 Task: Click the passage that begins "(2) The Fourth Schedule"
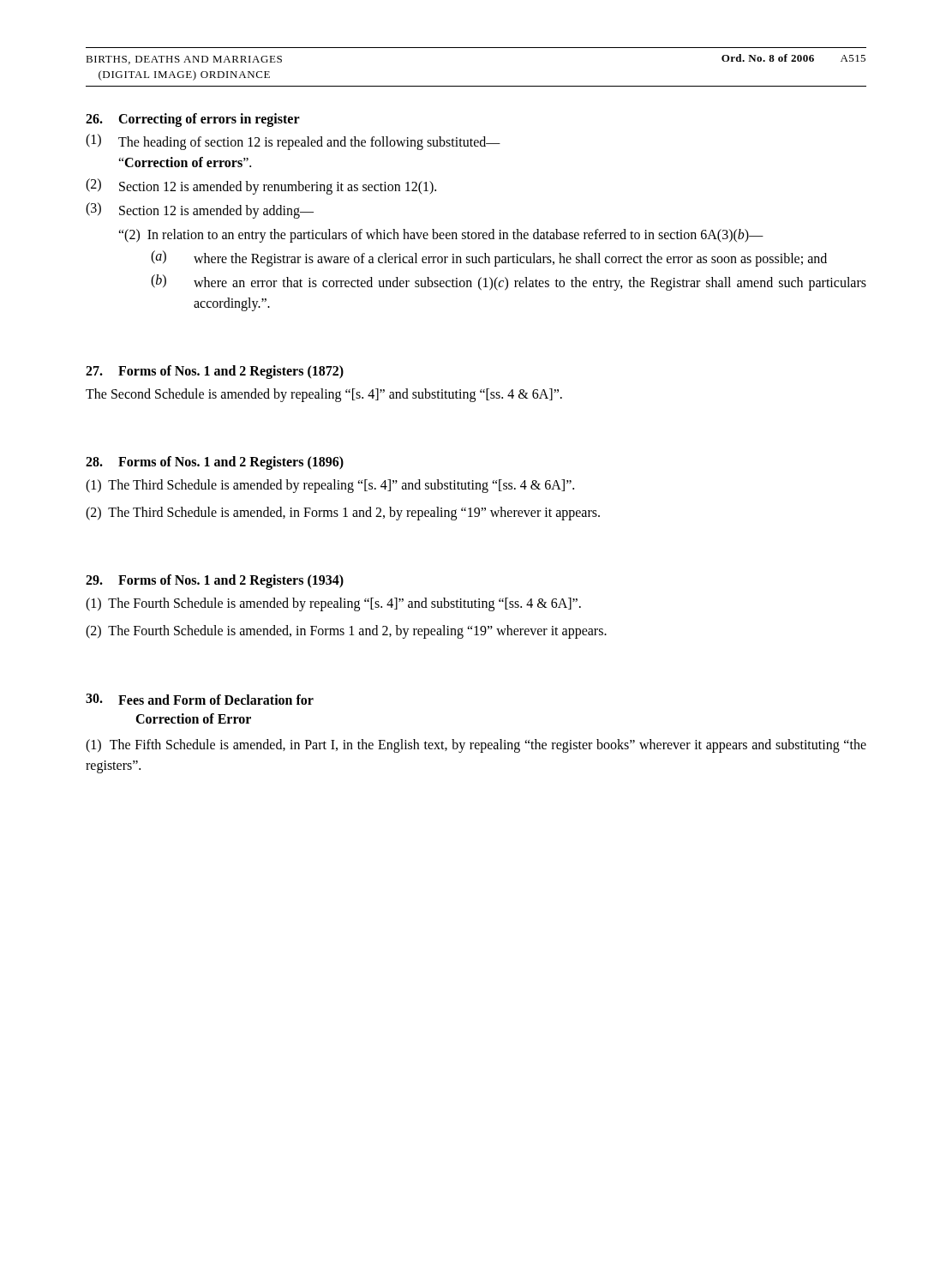point(346,631)
